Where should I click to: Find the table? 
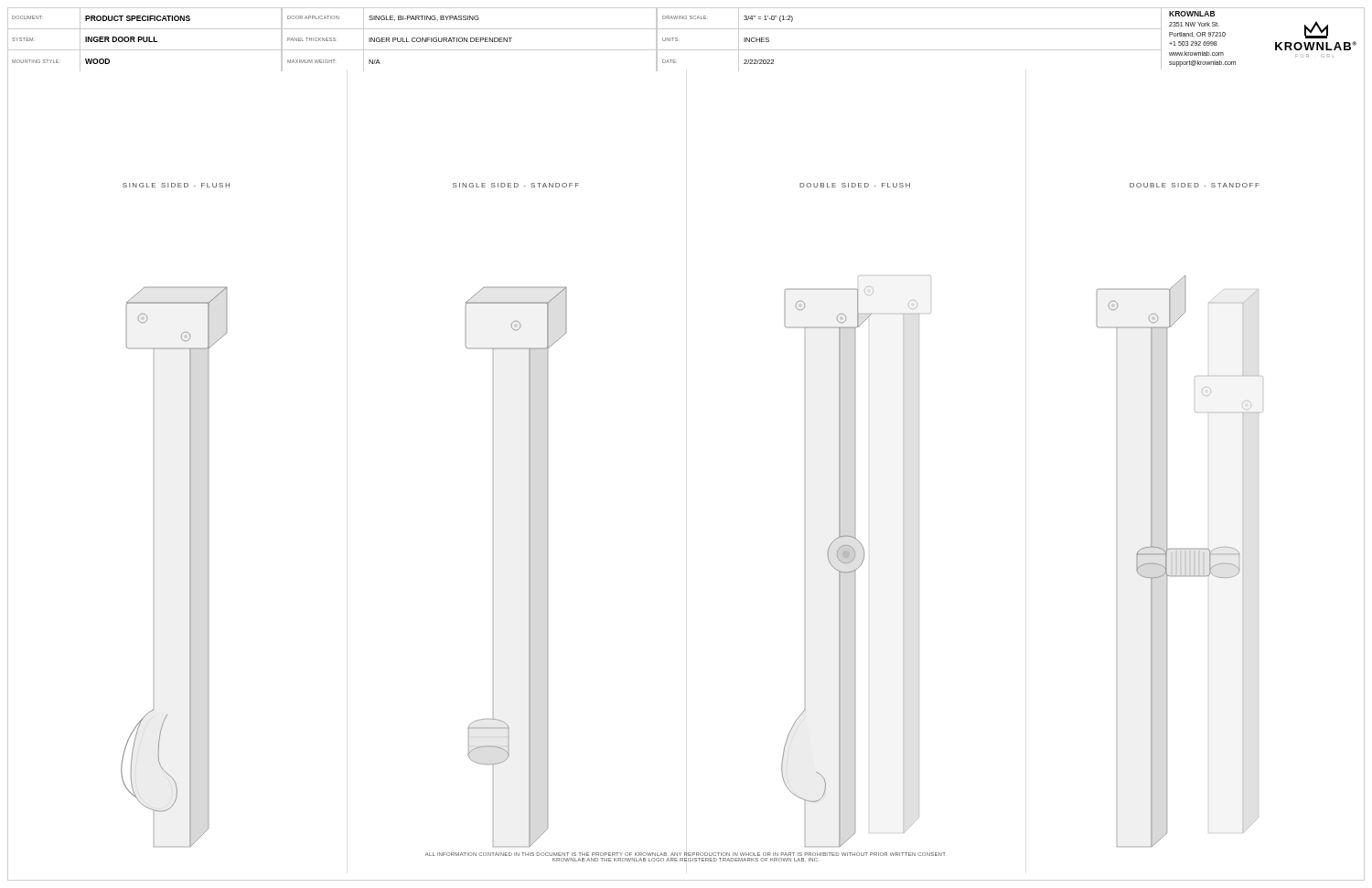tap(584, 38)
